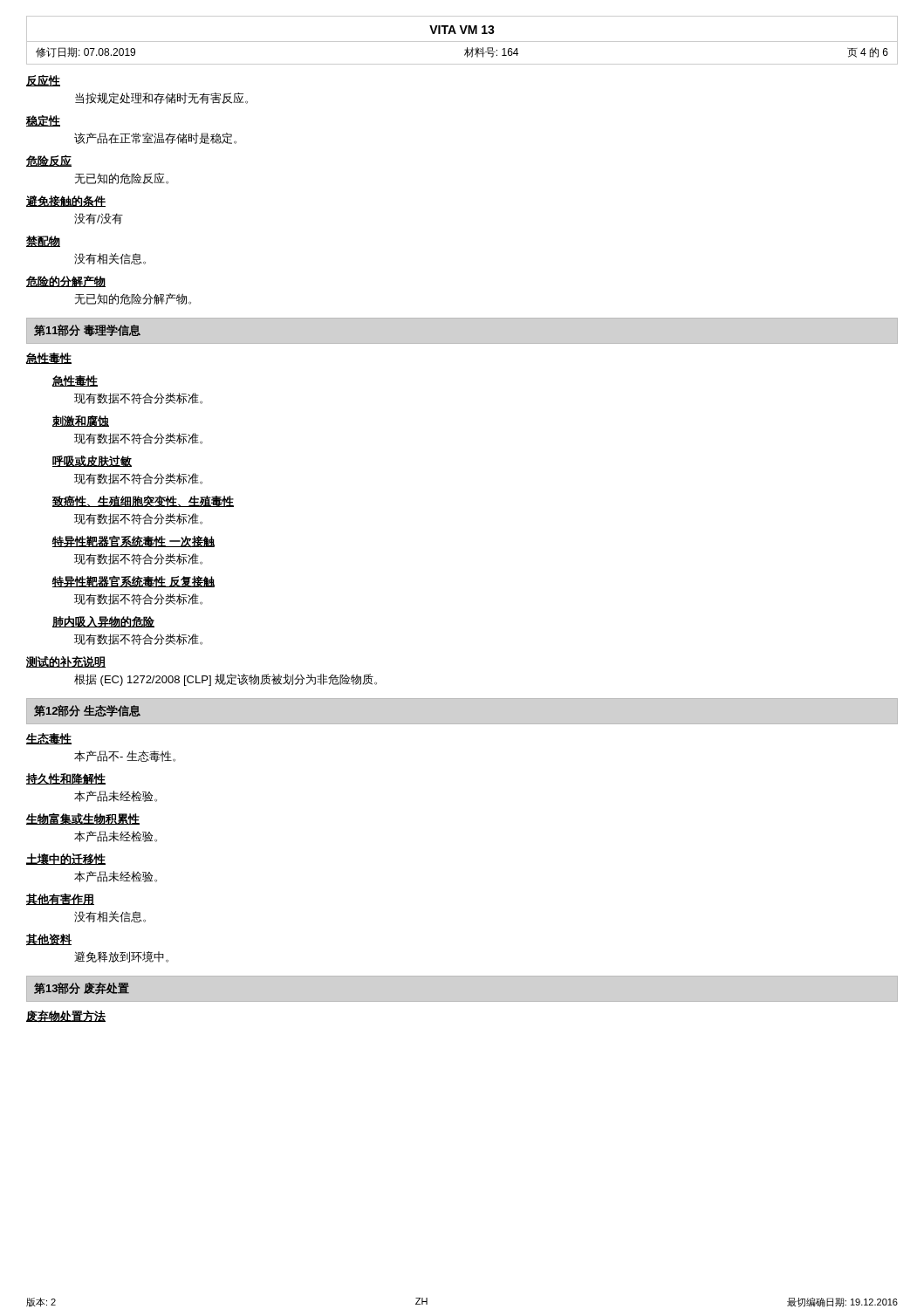Click on the block starting "第12部分 生态学信息"
Screen dimensions: 1309x924
(87, 711)
